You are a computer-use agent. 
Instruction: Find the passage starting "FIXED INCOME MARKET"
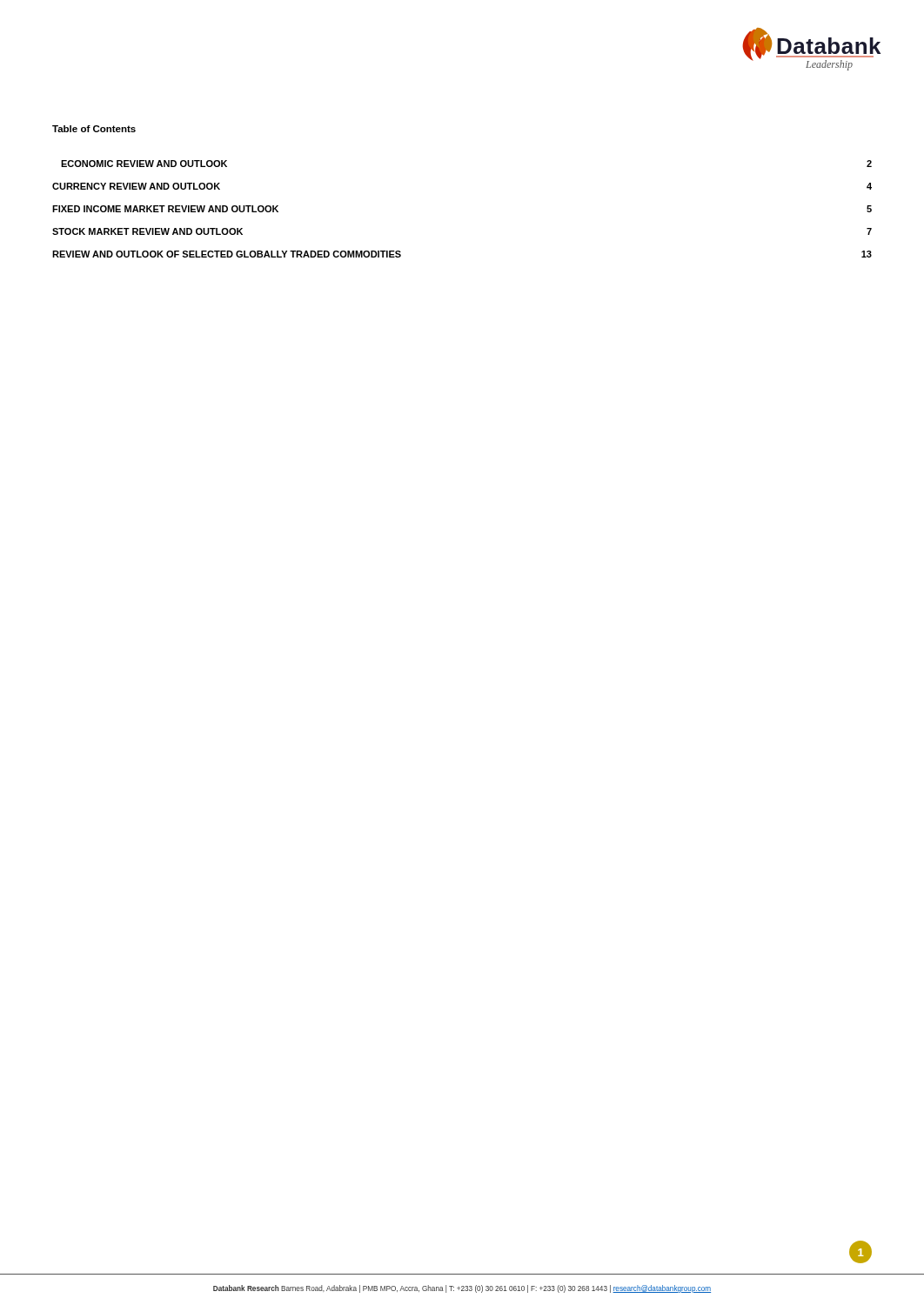coord(171,209)
